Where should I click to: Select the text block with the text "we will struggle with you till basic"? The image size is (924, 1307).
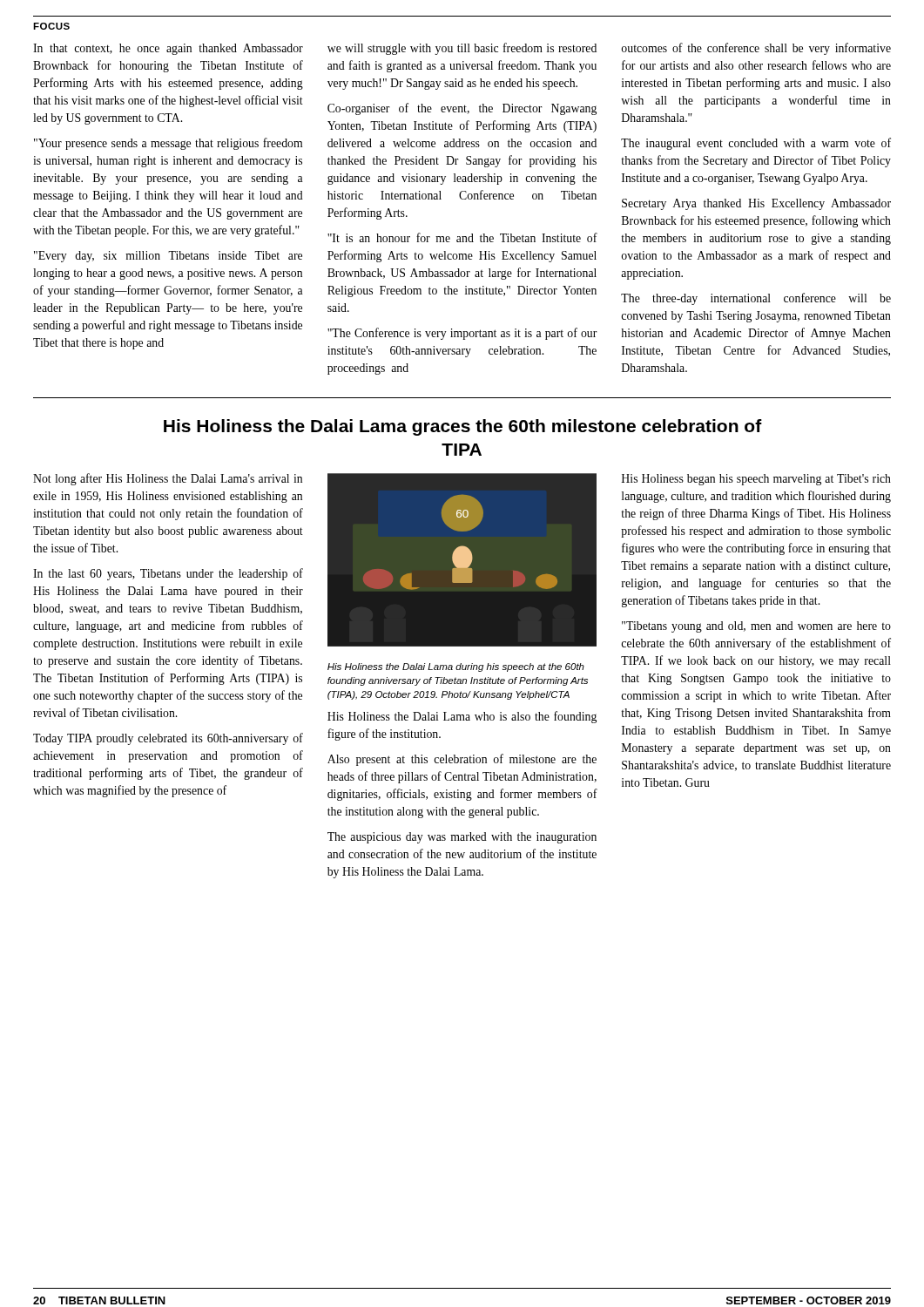[x=462, y=209]
